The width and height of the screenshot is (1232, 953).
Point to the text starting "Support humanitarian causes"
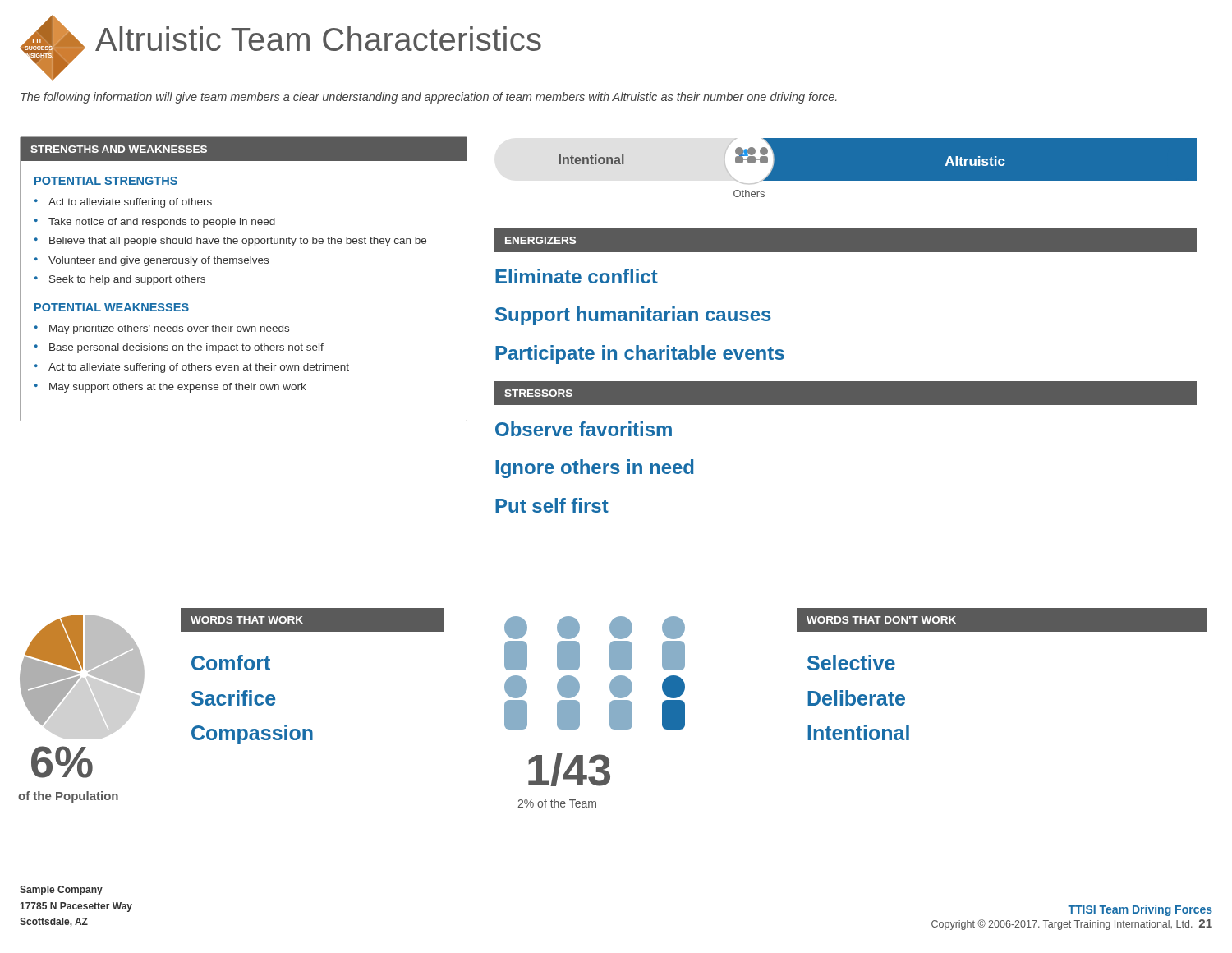coord(633,315)
